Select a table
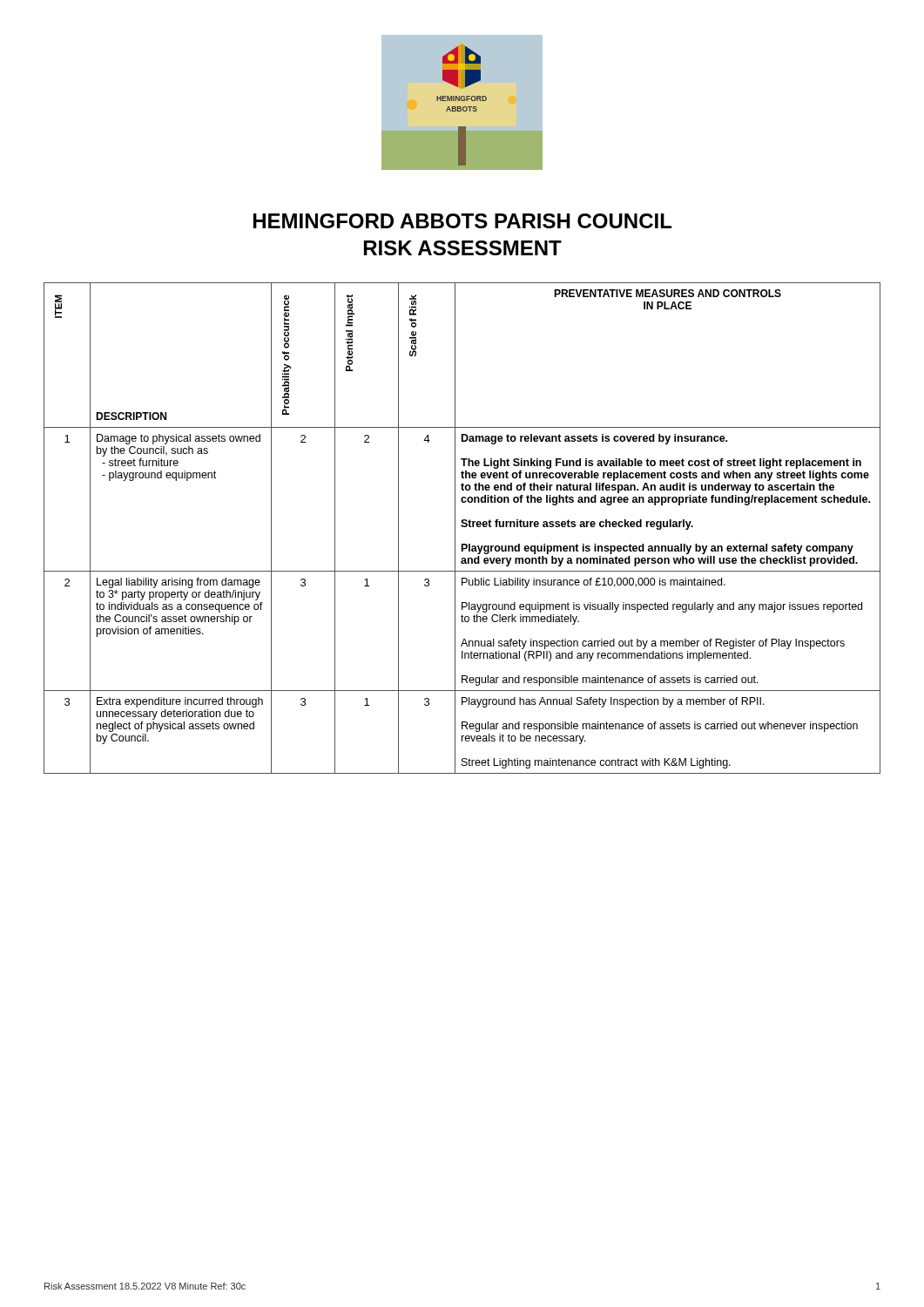Screen dimensions: 1307x924 [x=462, y=528]
